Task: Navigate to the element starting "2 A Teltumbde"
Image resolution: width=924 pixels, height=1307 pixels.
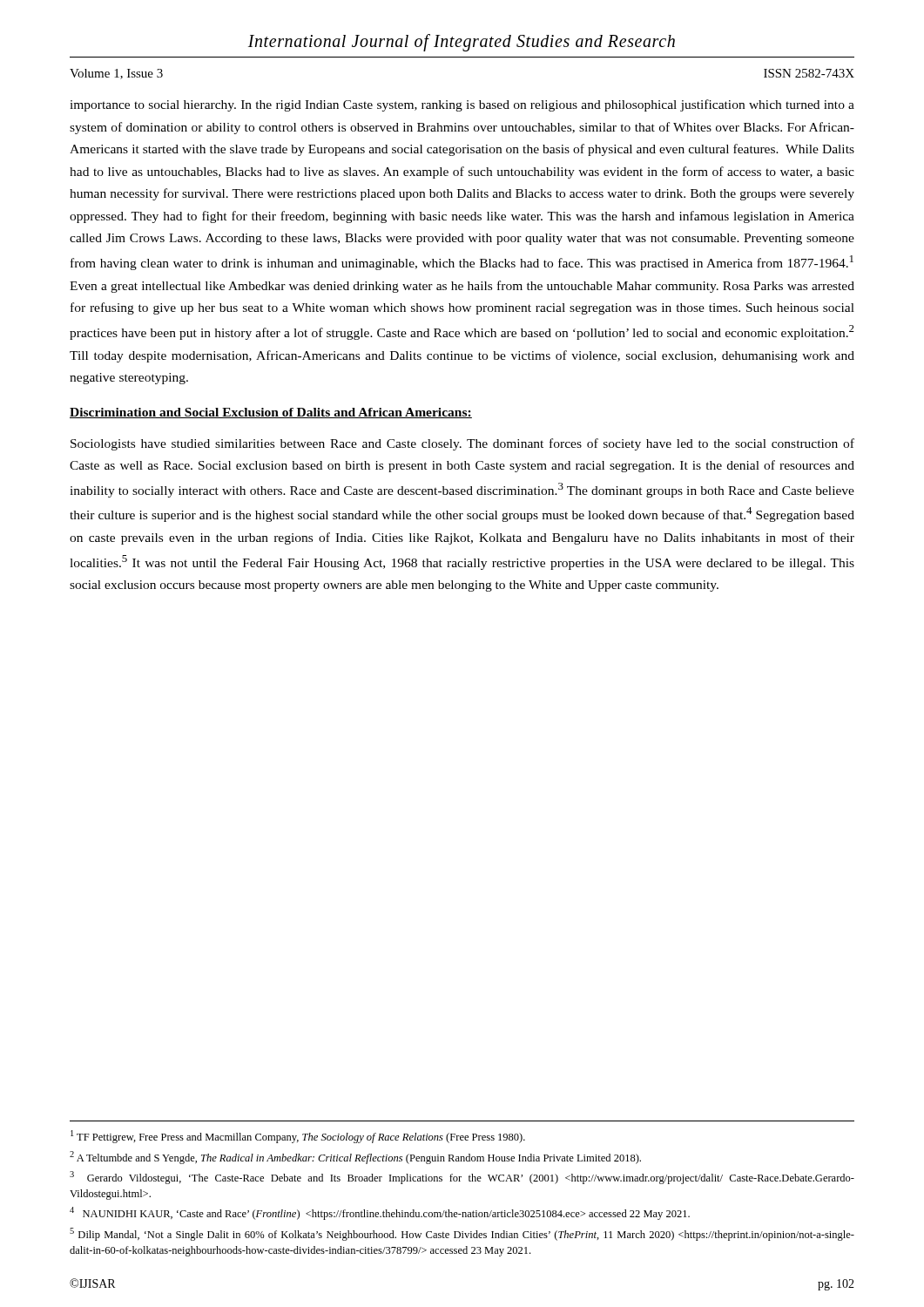Action: point(356,1156)
